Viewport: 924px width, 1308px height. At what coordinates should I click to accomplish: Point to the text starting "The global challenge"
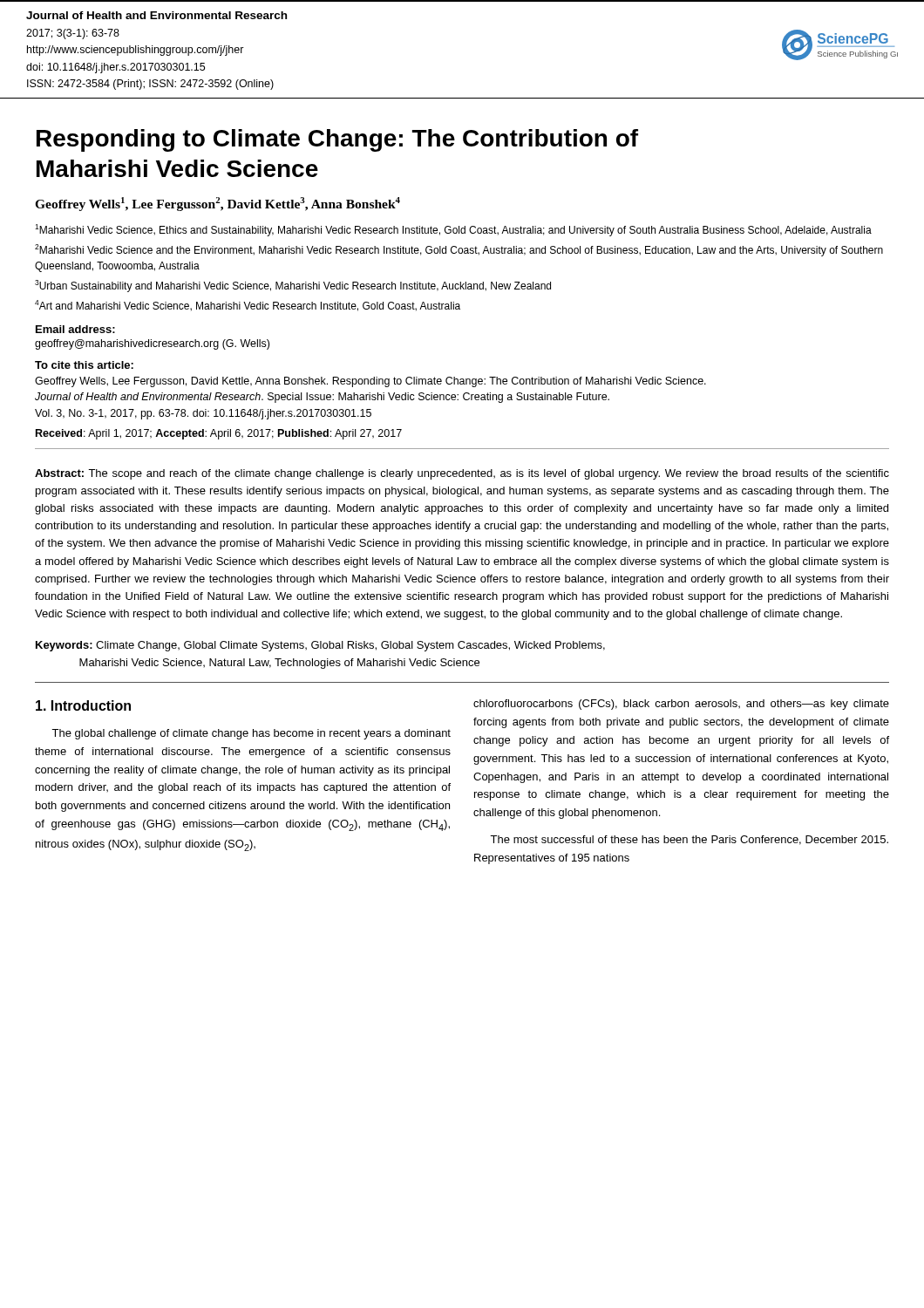[243, 790]
